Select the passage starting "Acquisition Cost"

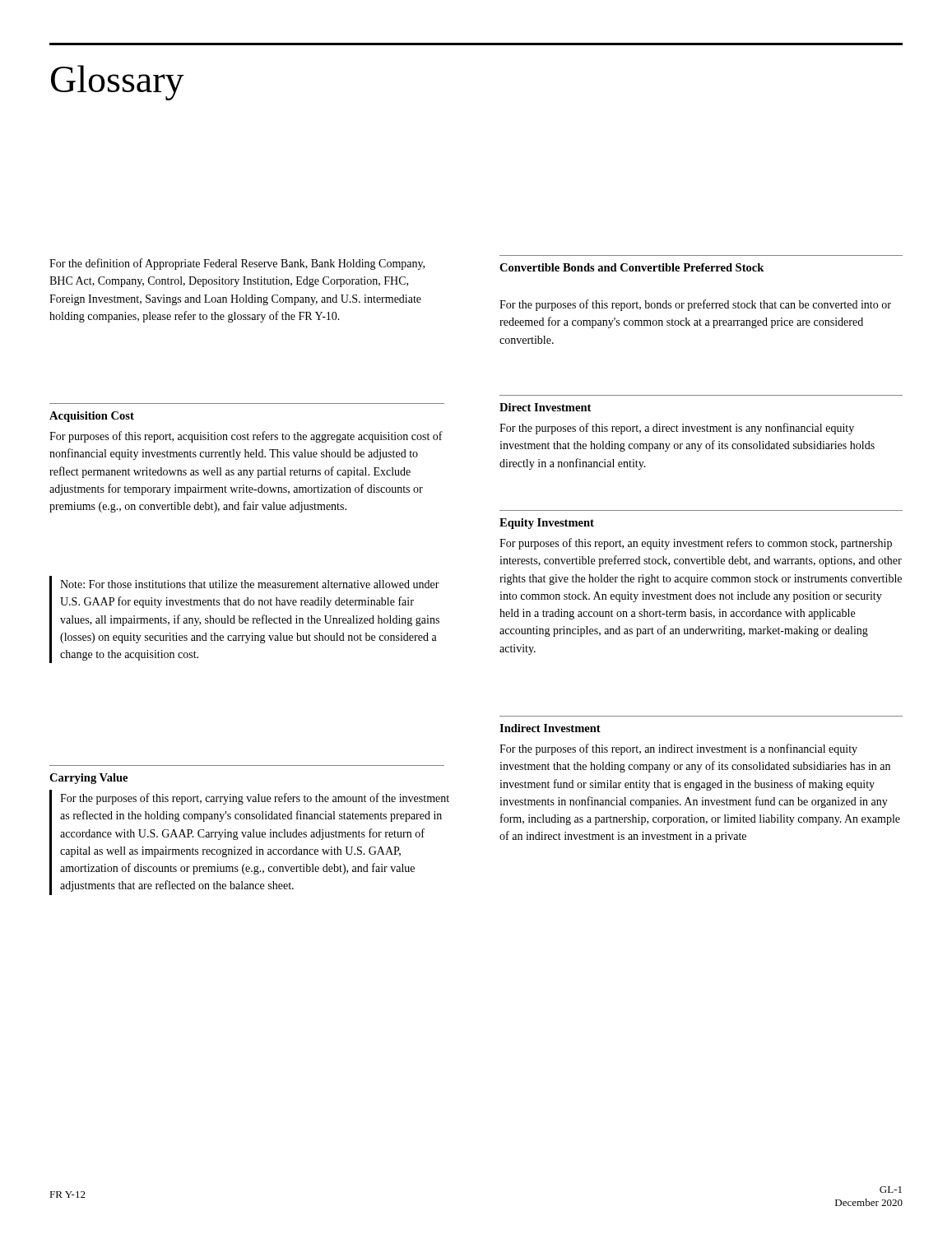coord(92,415)
